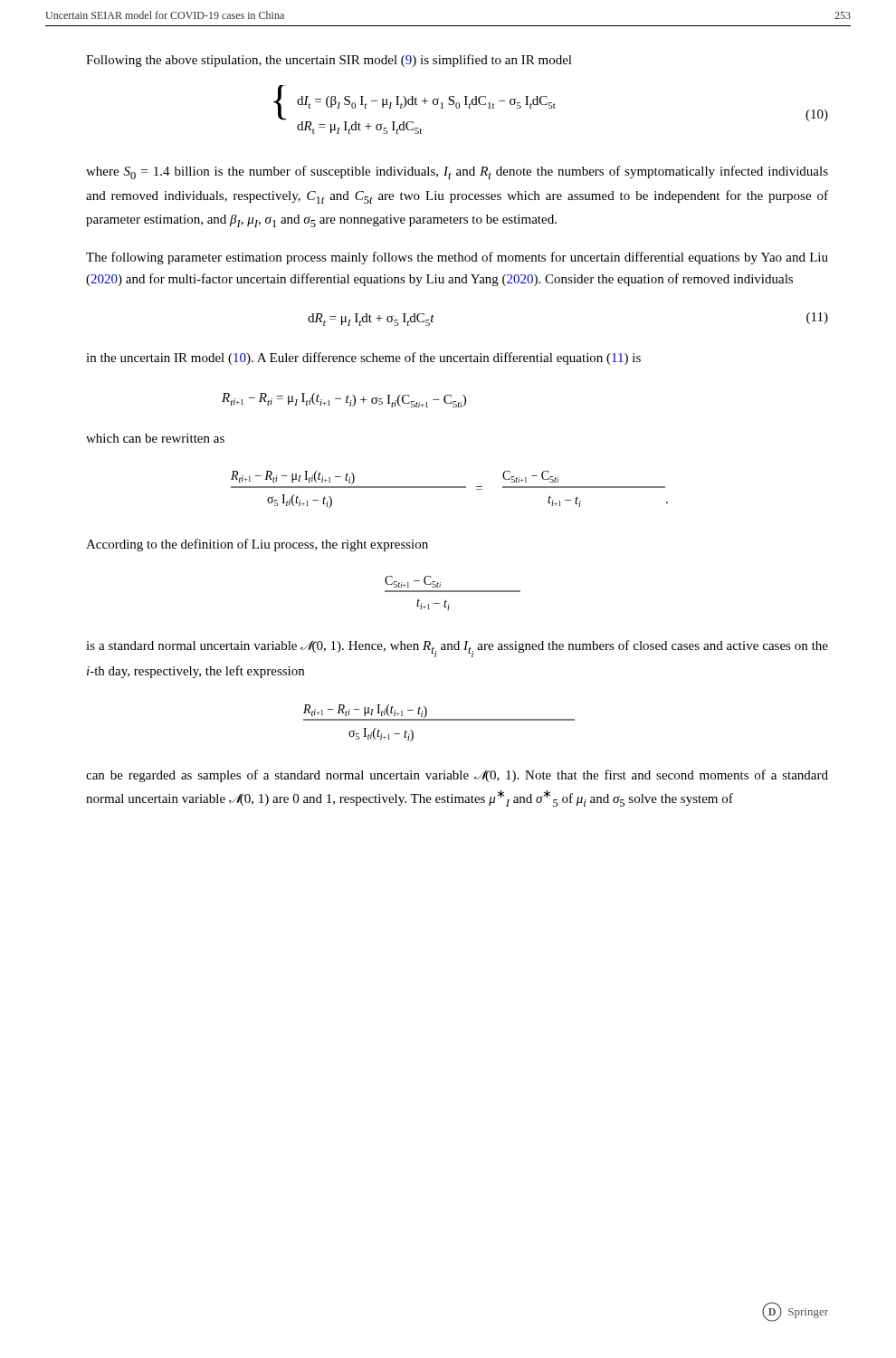The width and height of the screenshot is (896, 1358).
Task: Navigate to the text block starting "Rti+1 − Rti = μI"
Action: click(x=457, y=397)
